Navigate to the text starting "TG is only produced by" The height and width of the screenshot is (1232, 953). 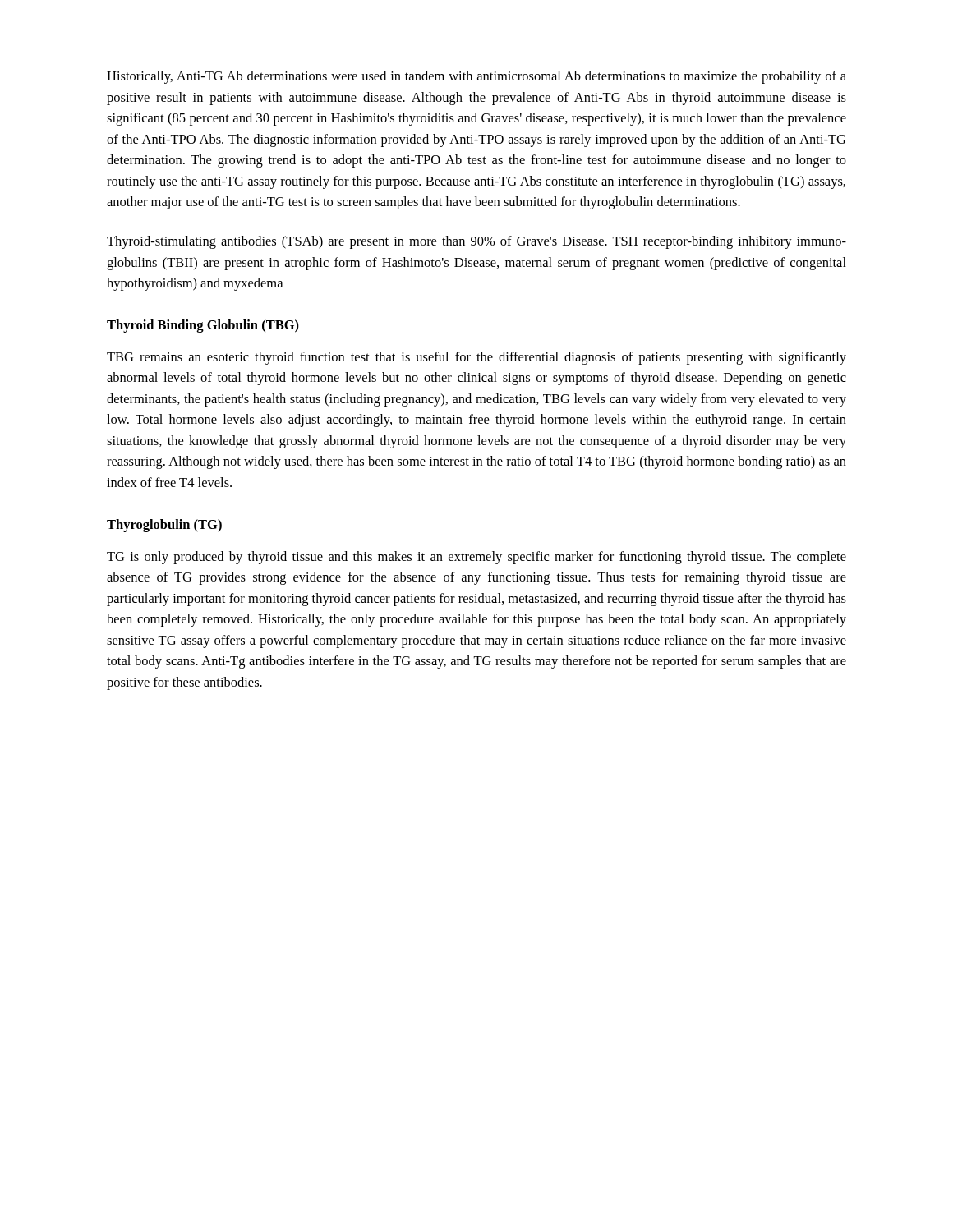[x=476, y=619]
